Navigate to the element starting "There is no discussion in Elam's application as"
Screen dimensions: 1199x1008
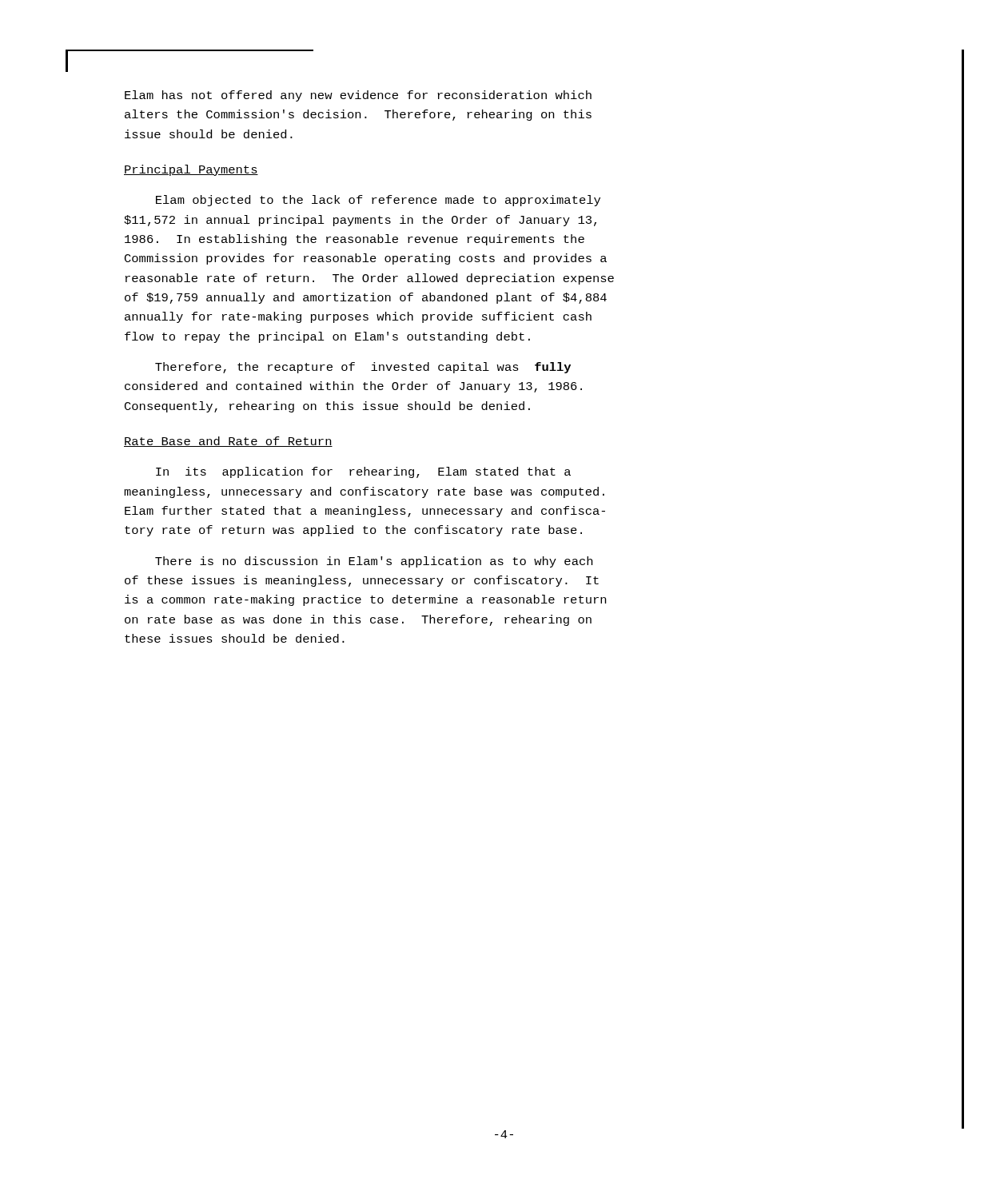click(366, 600)
